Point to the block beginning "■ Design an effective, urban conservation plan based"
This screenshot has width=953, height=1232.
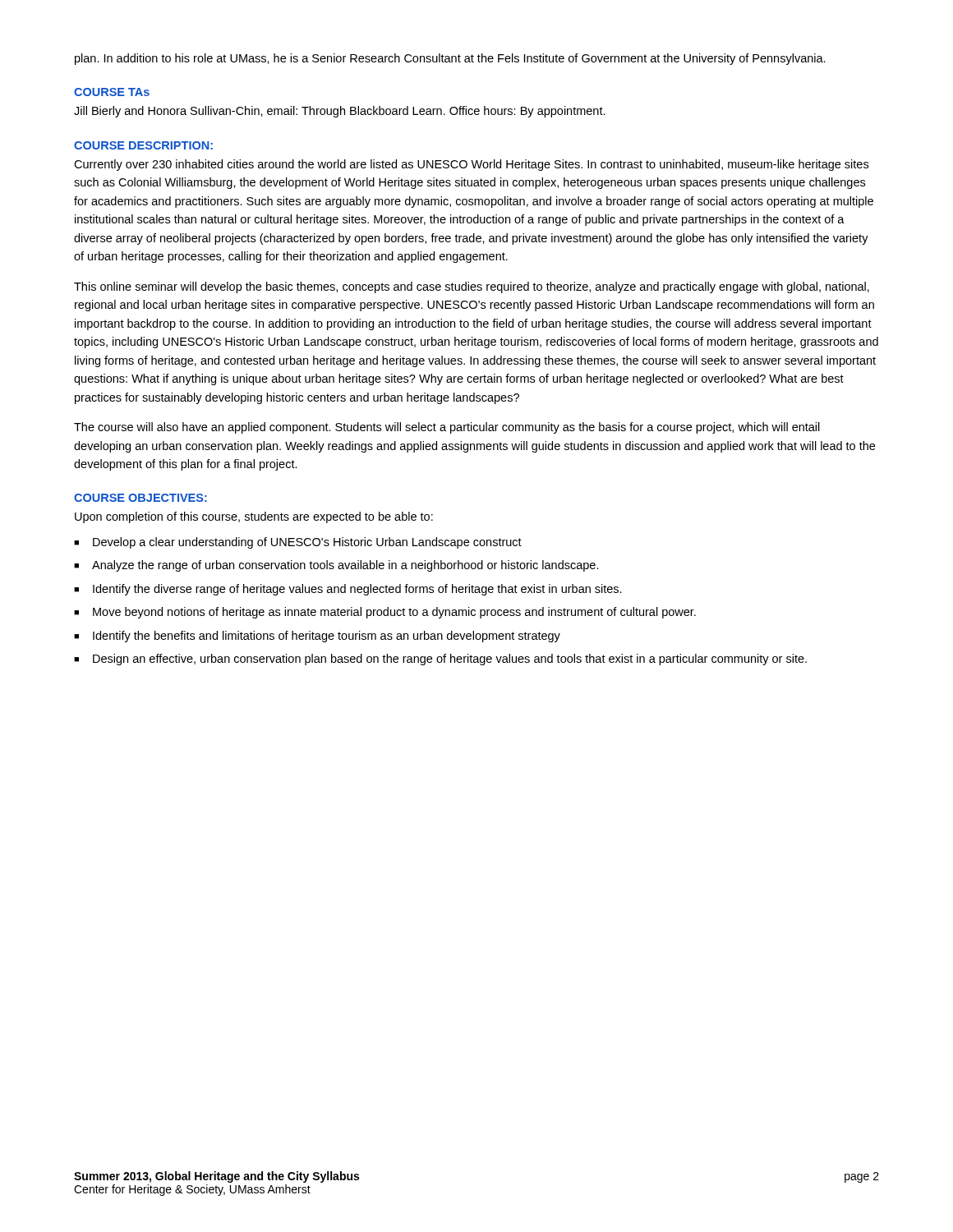point(476,659)
